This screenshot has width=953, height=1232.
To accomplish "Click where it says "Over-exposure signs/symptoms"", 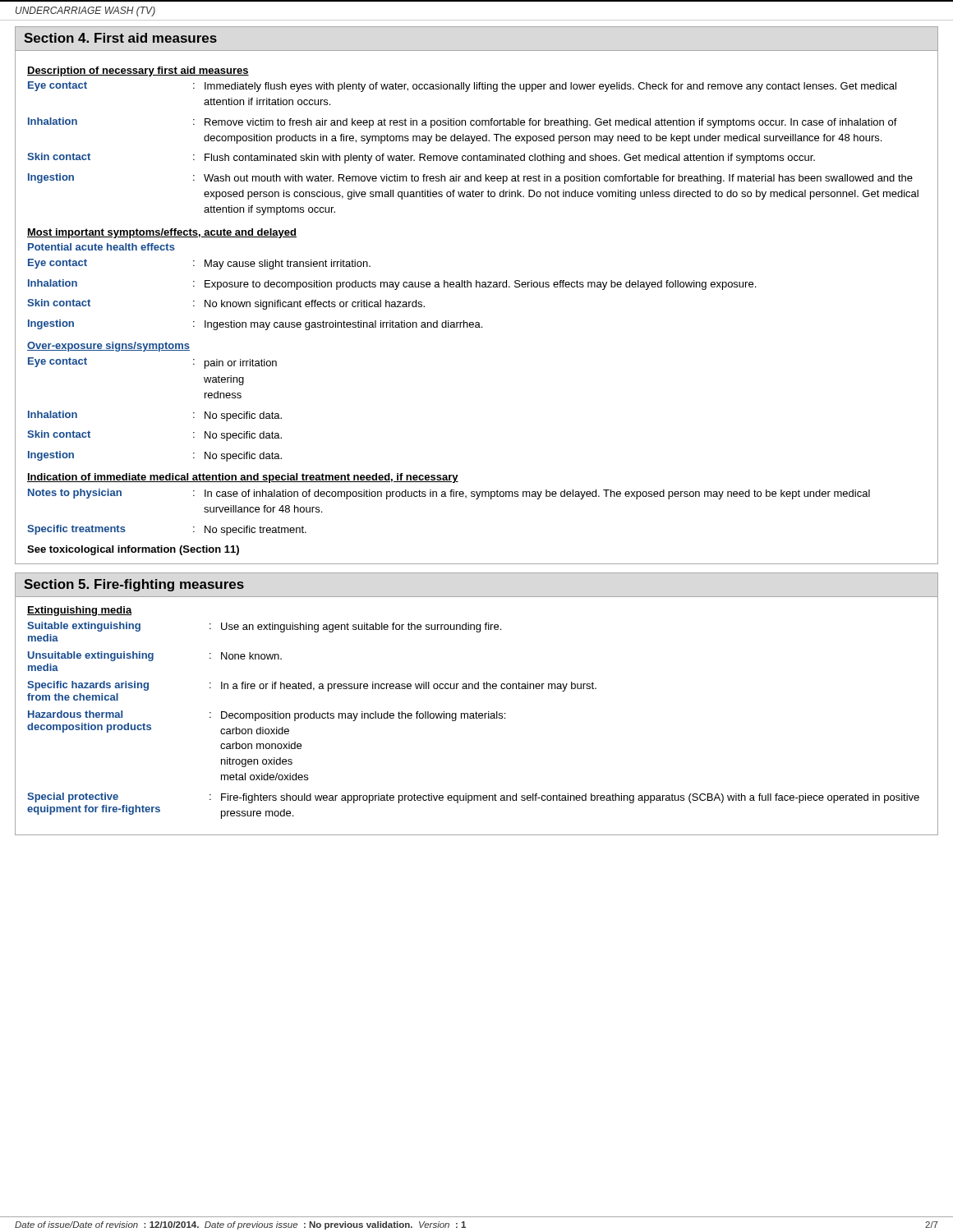I will coord(108,345).
